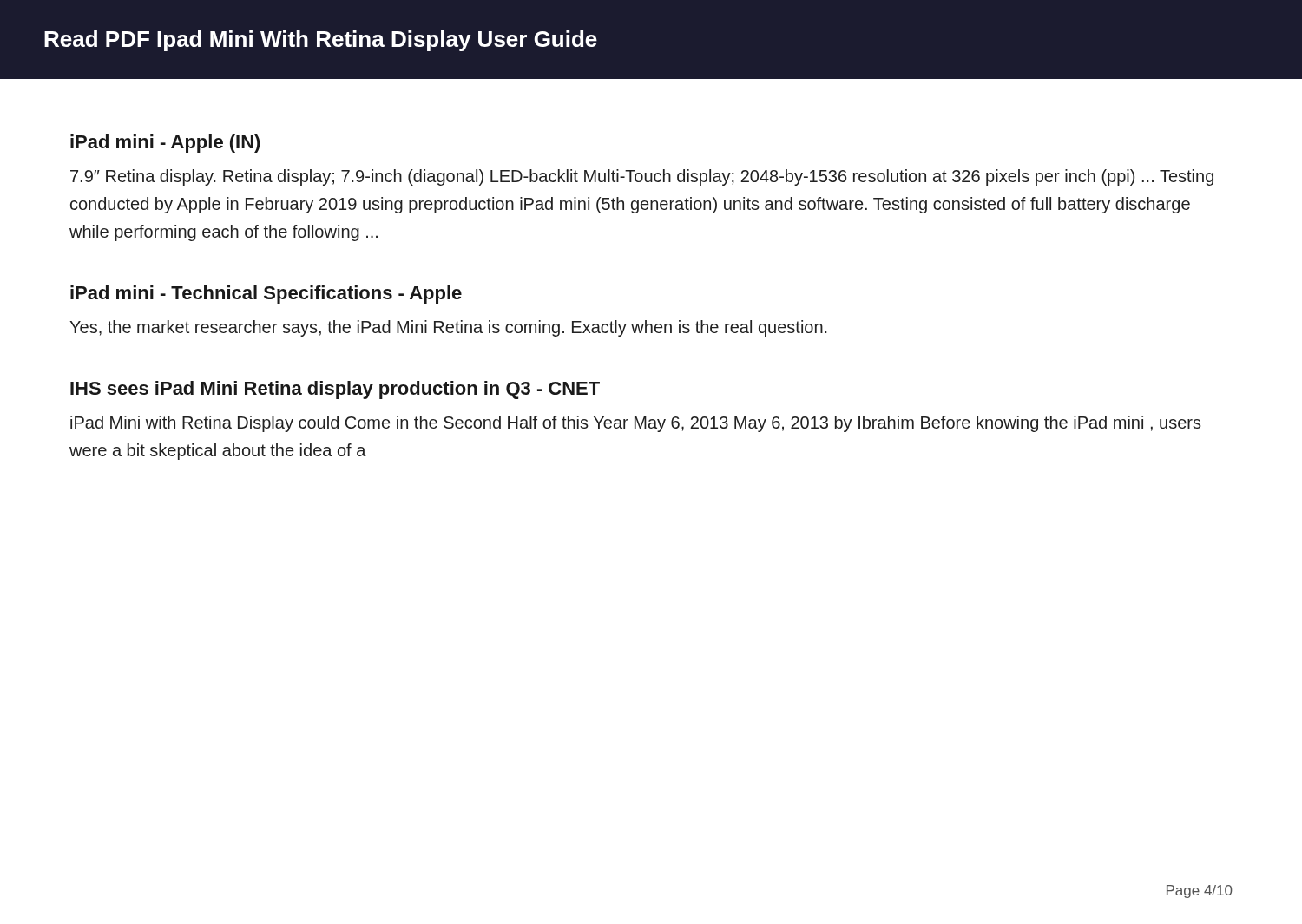This screenshot has width=1302, height=924.
Task: Click where it says "iPad mini - Apple (IN)"
Action: point(165,142)
